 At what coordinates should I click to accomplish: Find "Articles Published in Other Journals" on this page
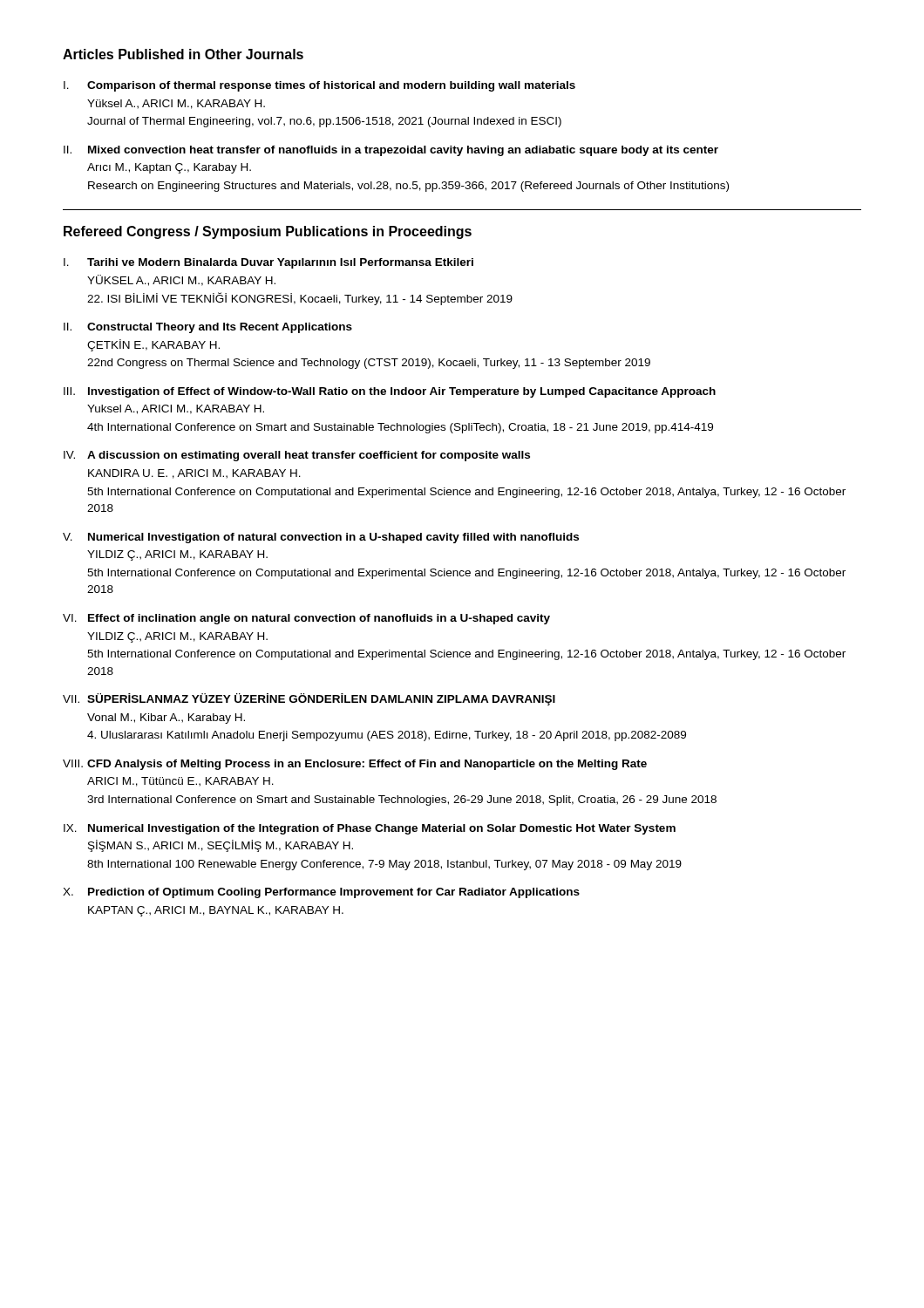coord(183,54)
